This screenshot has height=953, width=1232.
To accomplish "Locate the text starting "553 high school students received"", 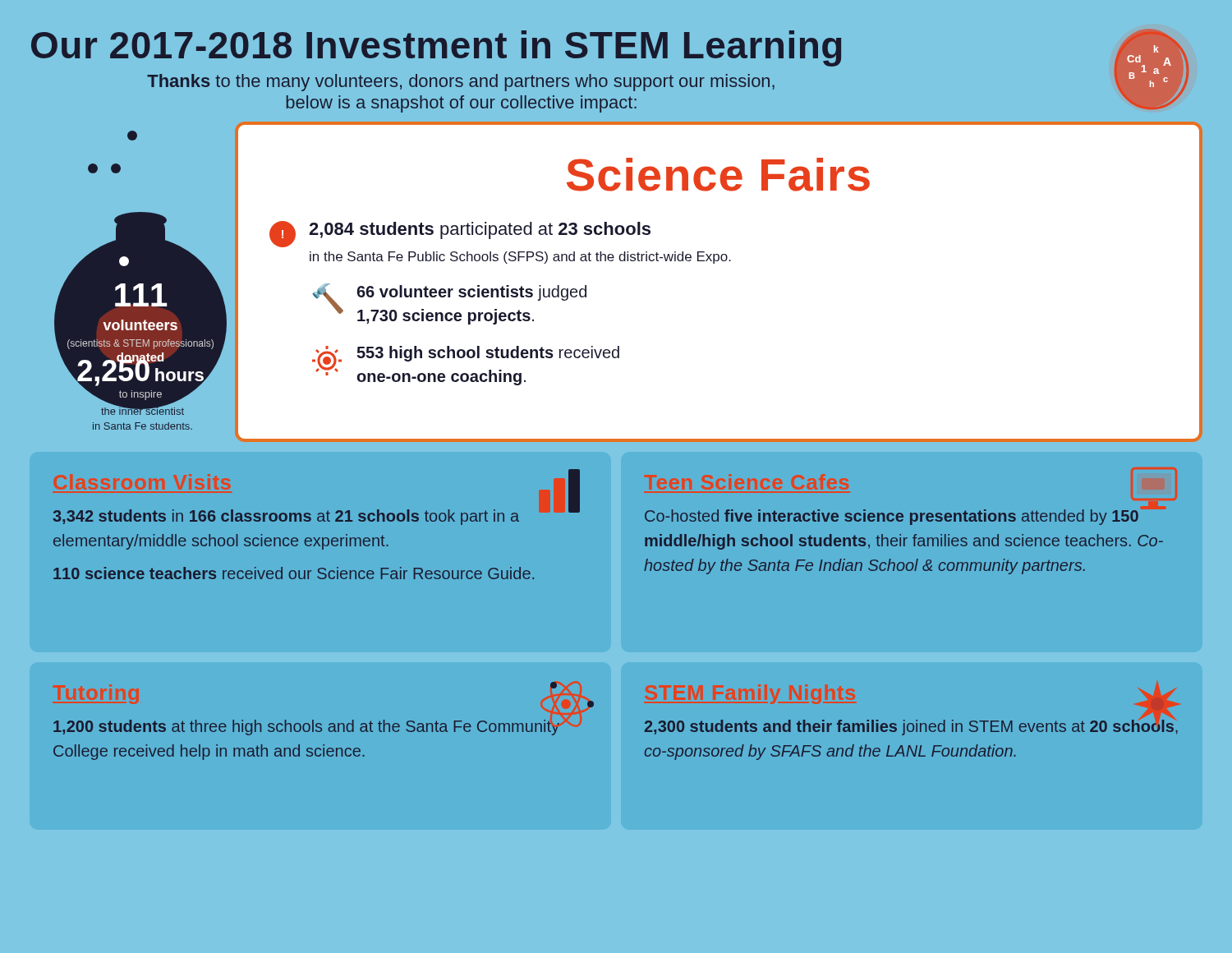I will [488, 364].
